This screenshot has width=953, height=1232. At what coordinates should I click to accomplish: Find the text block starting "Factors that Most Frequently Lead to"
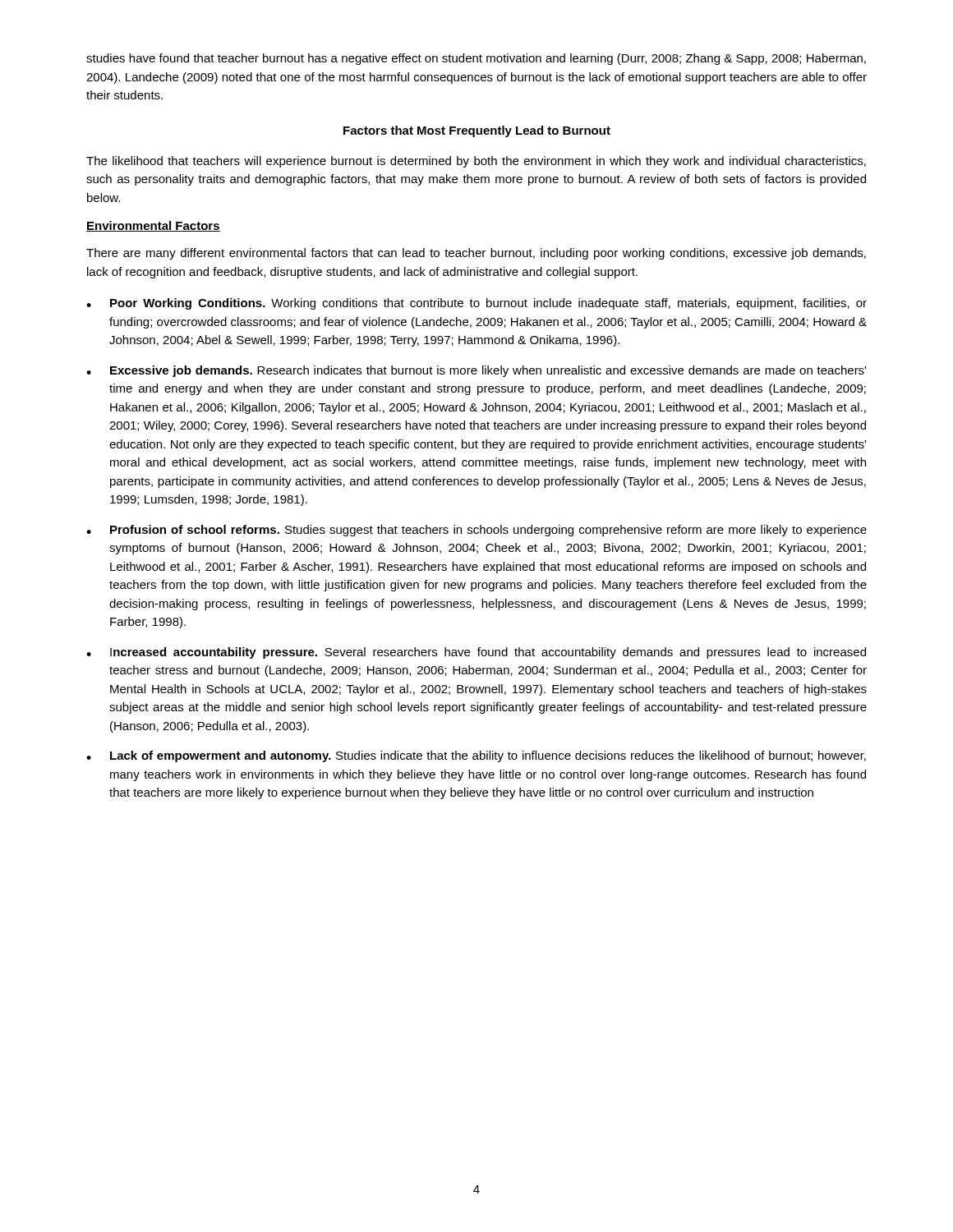476,130
